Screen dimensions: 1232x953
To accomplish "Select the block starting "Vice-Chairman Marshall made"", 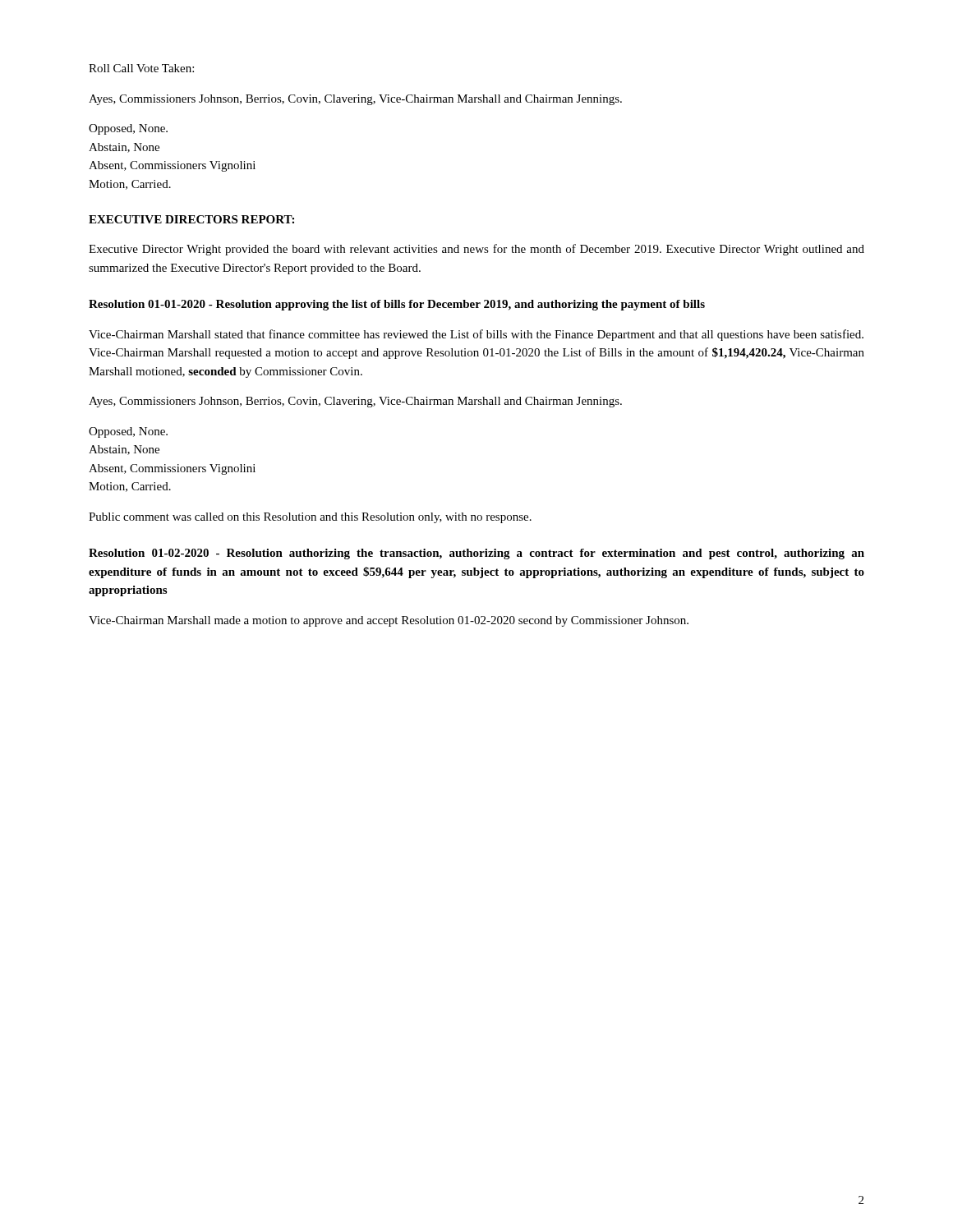I will click(x=389, y=620).
